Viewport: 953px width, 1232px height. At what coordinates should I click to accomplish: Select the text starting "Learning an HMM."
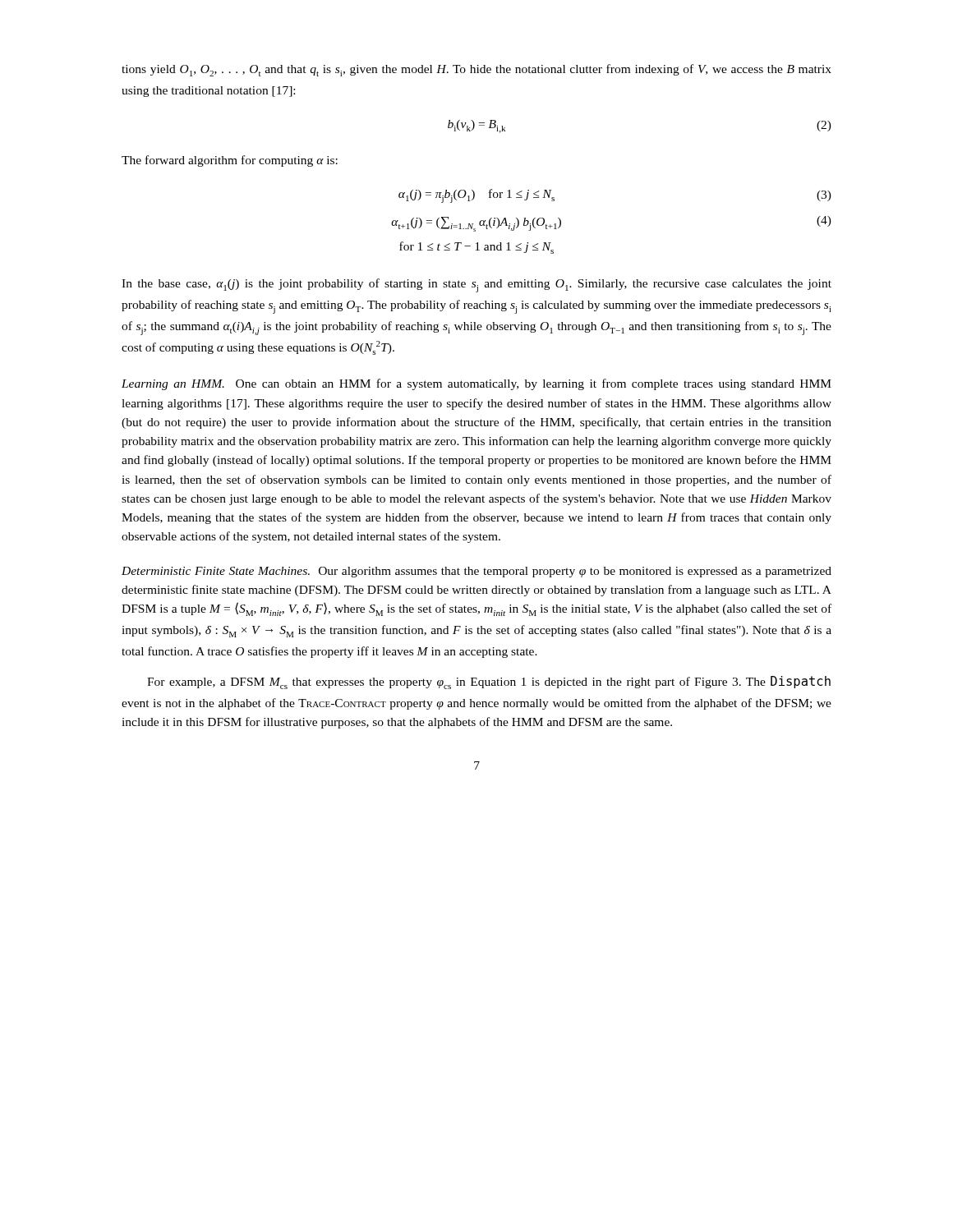[x=476, y=460]
